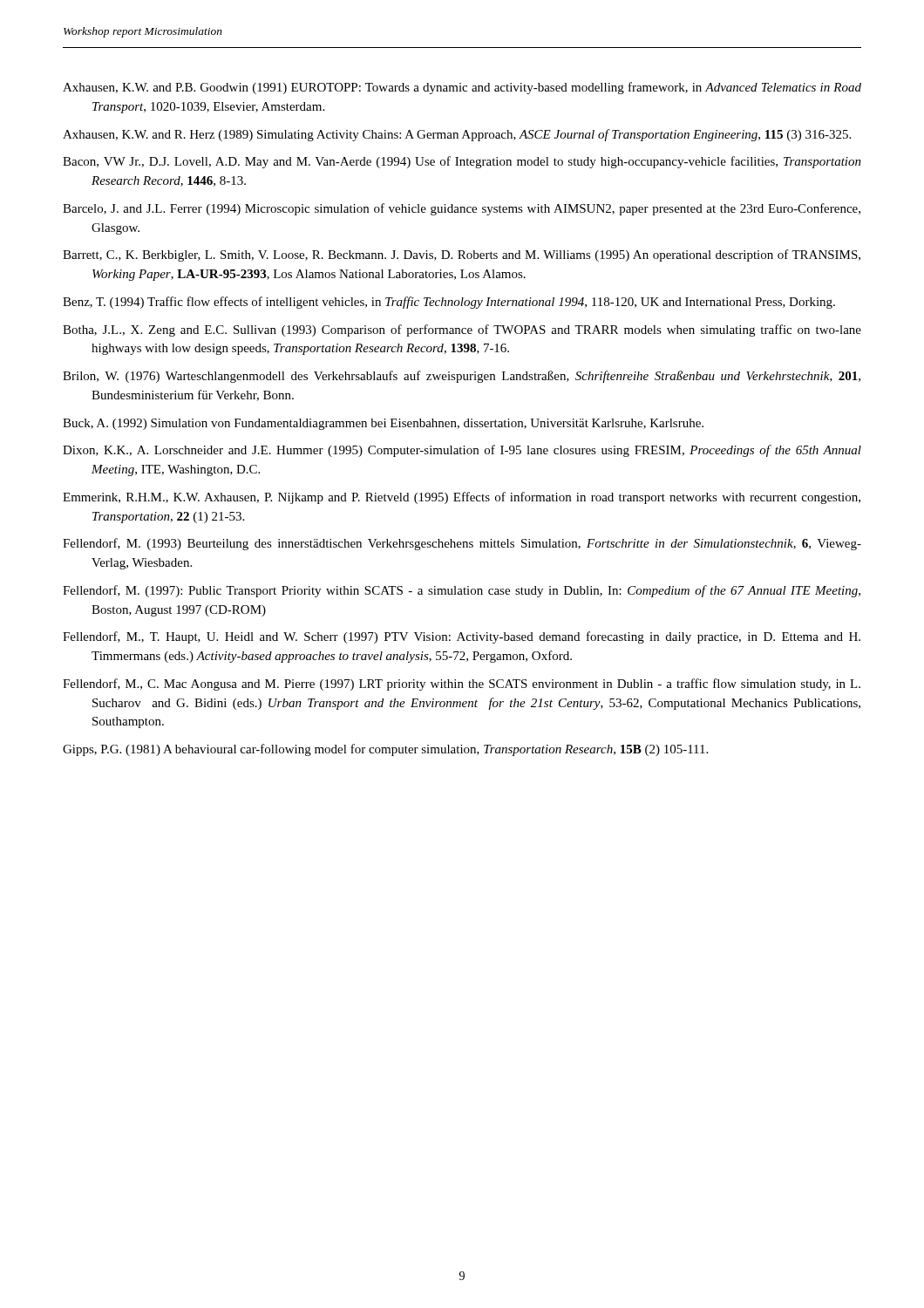The width and height of the screenshot is (924, 1308).
Task: Point to the block beginning "Fellendorf, M., T. Haupt,"
Action: click(462, 646)
